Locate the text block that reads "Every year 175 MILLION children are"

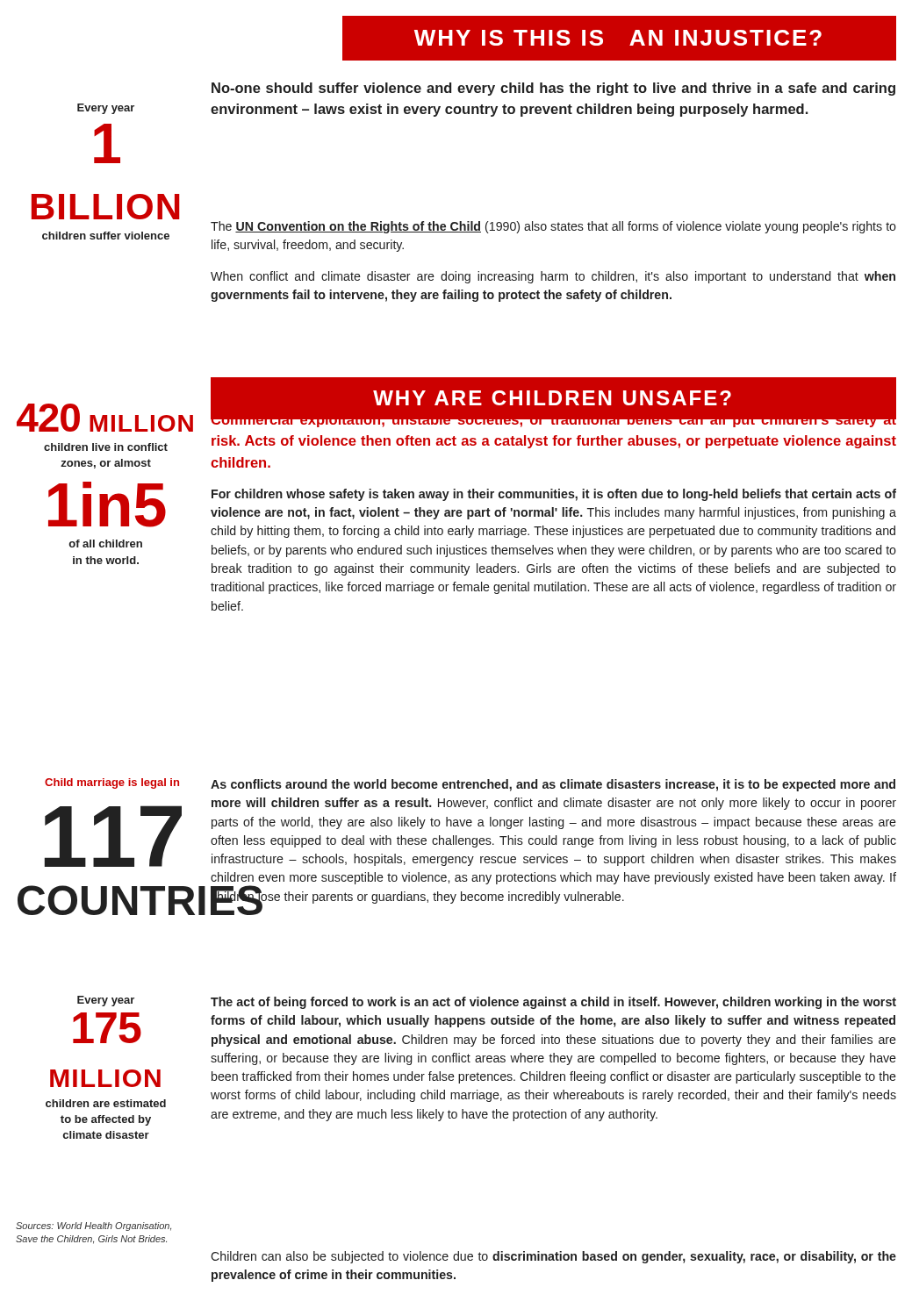106,1068
